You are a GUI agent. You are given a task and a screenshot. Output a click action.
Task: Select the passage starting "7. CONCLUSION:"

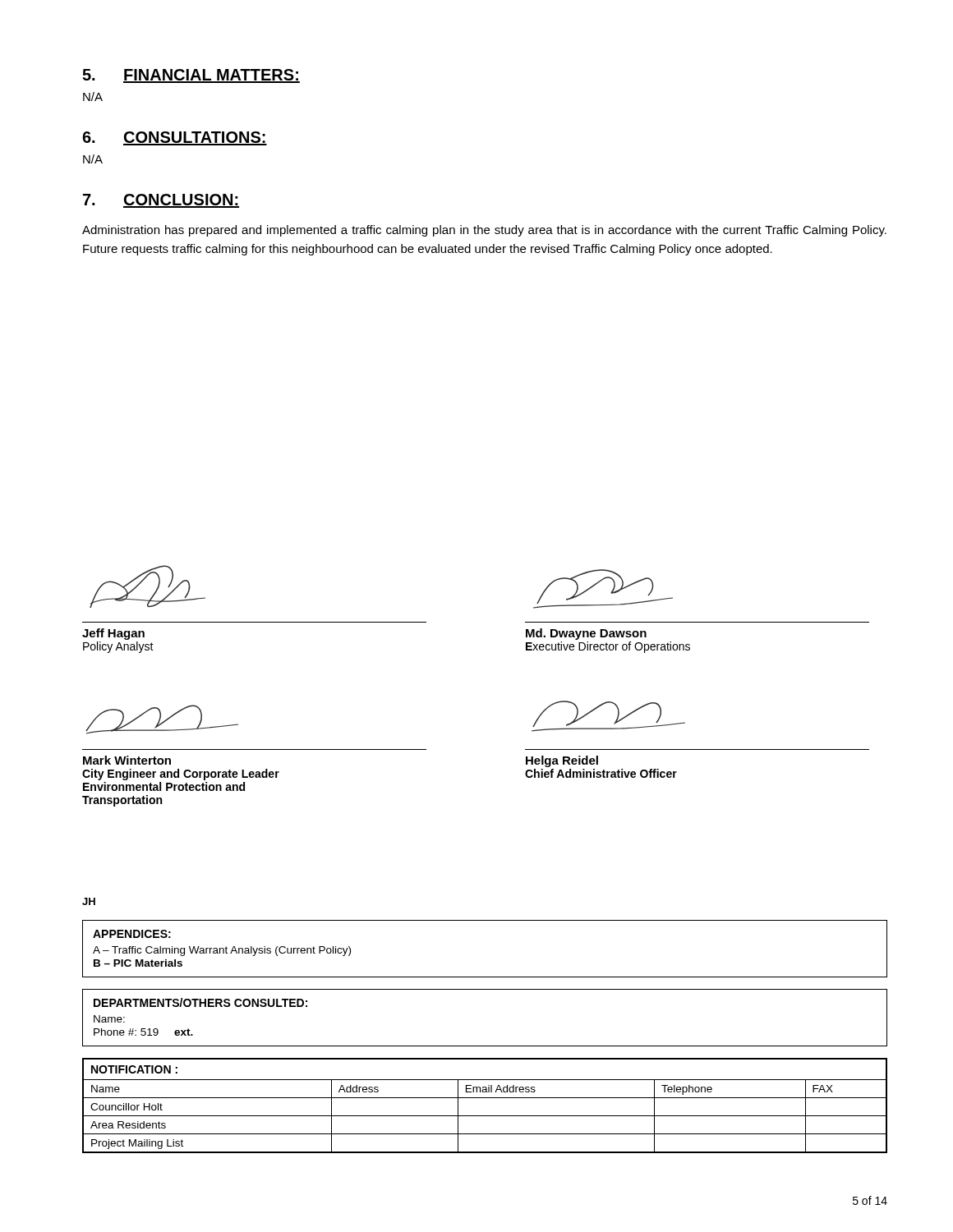point(161,200)
